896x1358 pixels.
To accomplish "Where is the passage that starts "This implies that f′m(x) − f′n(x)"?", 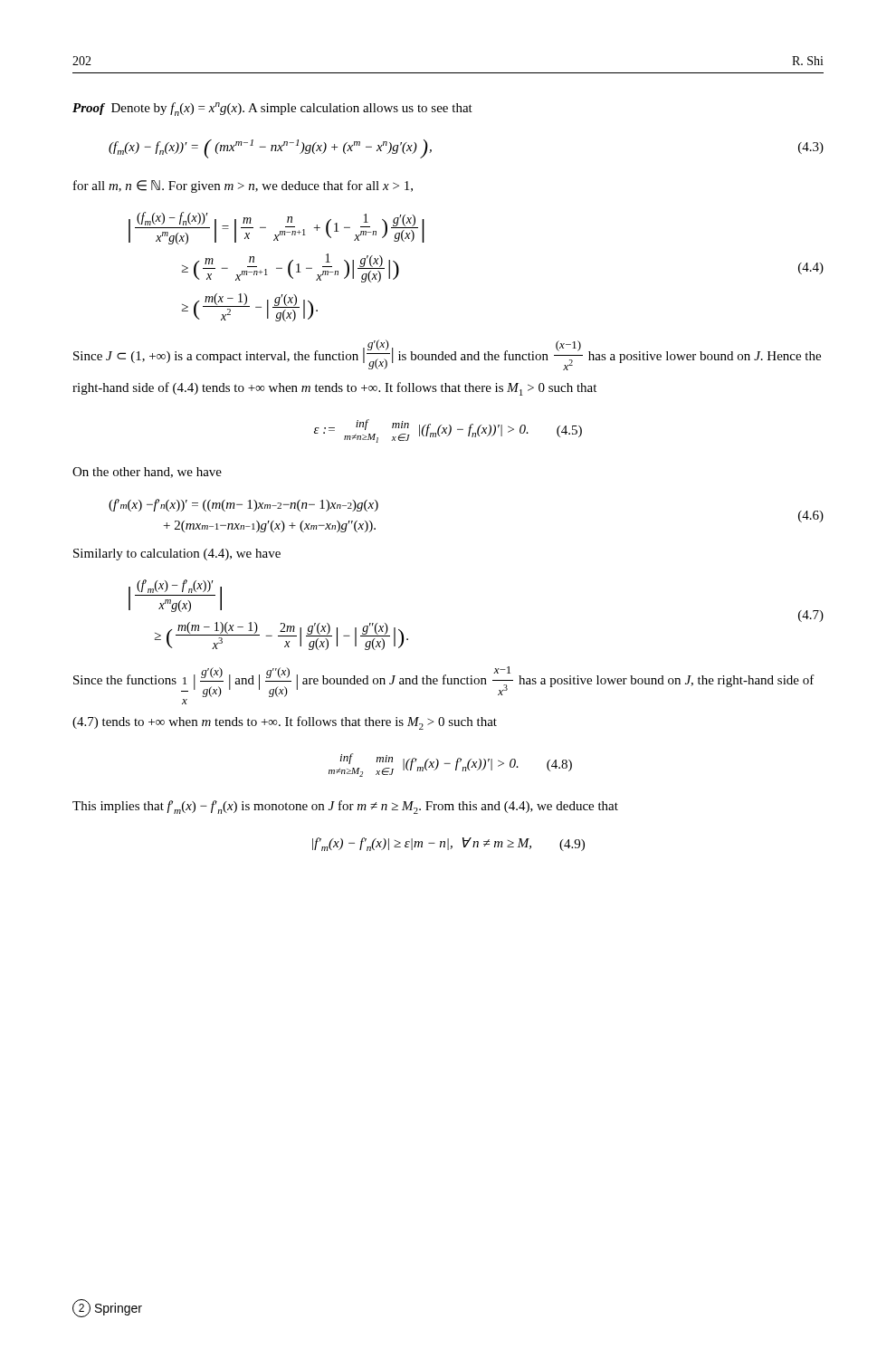I will click(345, 807).
